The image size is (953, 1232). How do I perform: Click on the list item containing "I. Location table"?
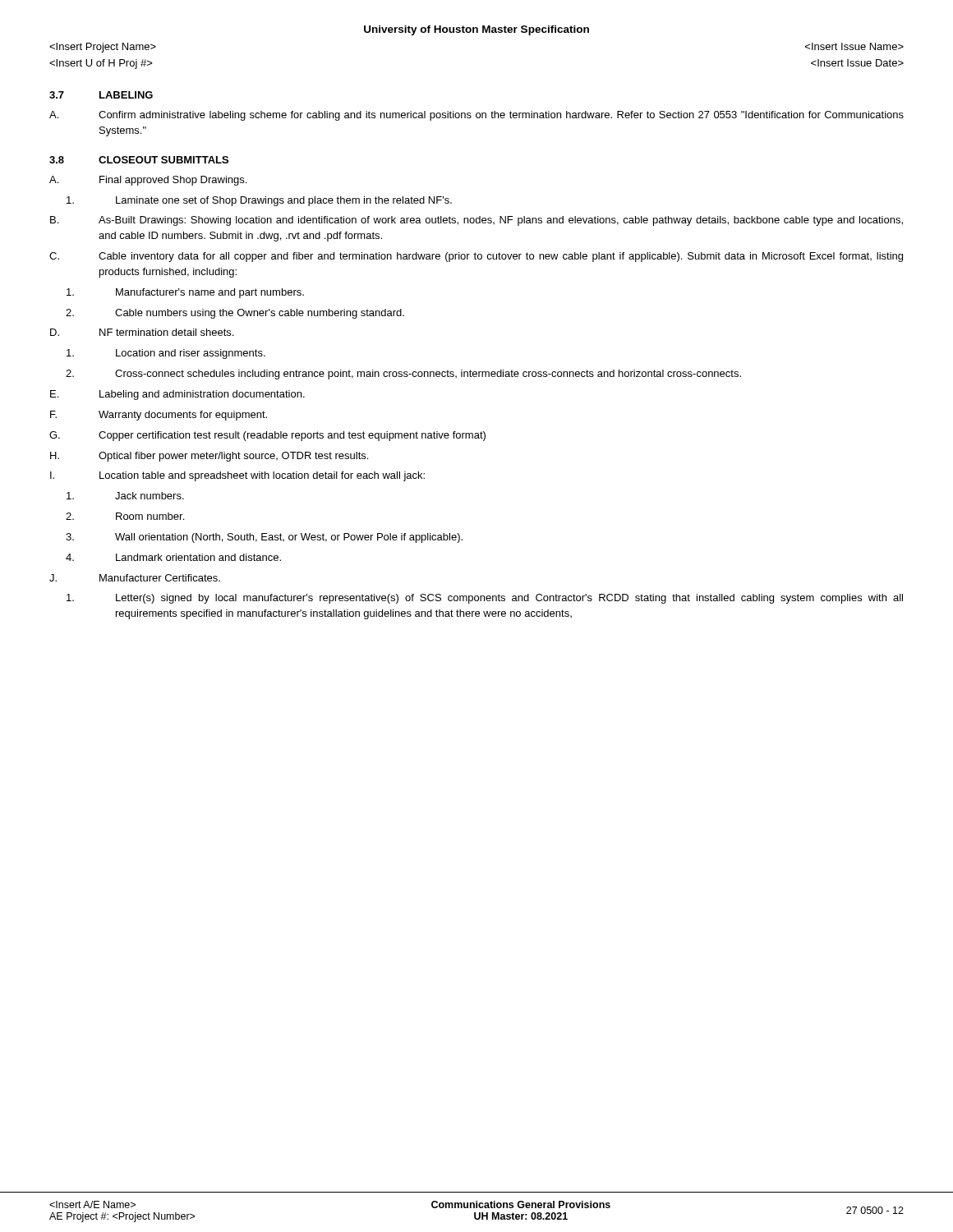point(237,476)
